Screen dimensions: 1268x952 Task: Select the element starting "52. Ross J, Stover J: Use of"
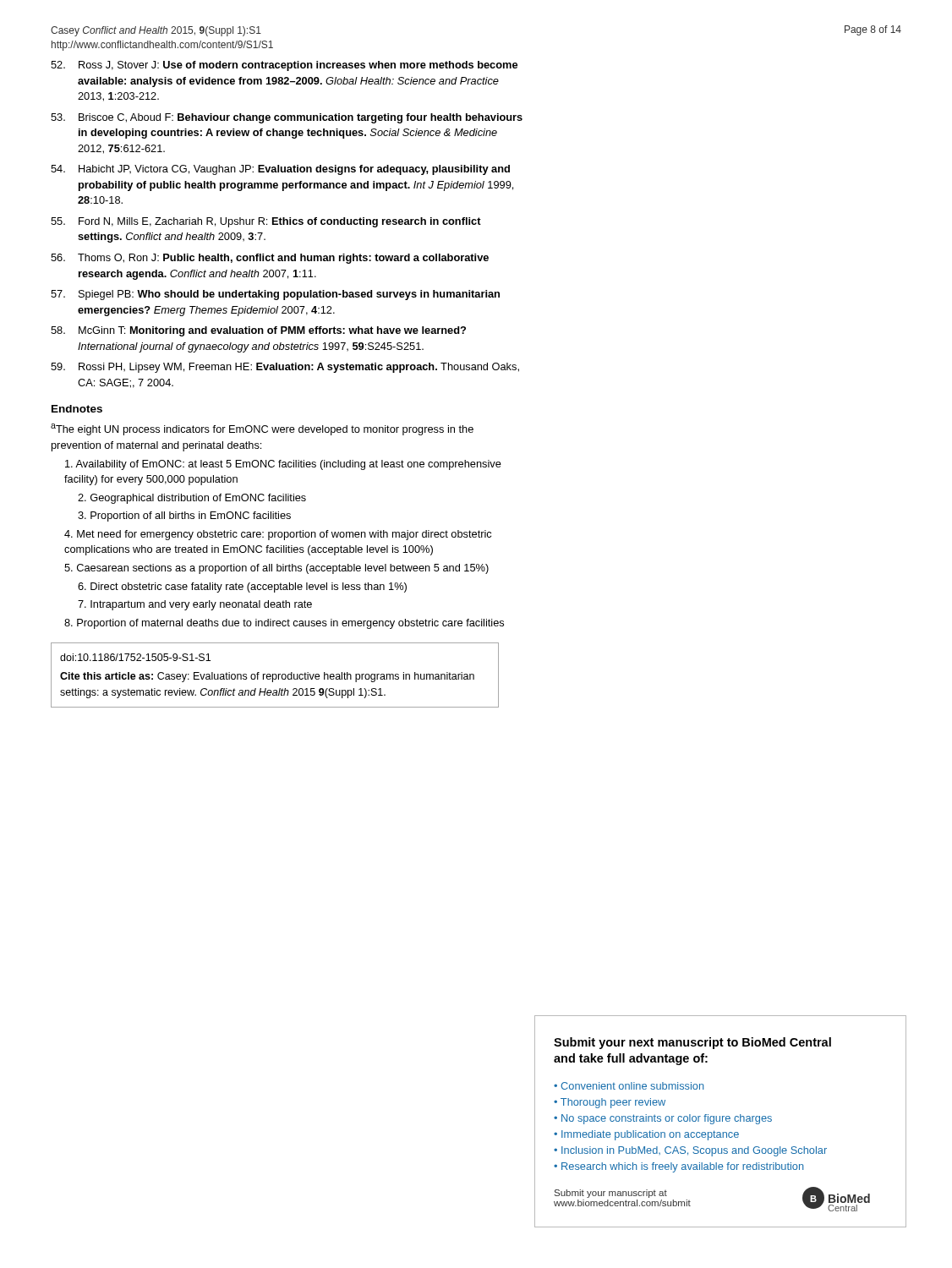287,81
